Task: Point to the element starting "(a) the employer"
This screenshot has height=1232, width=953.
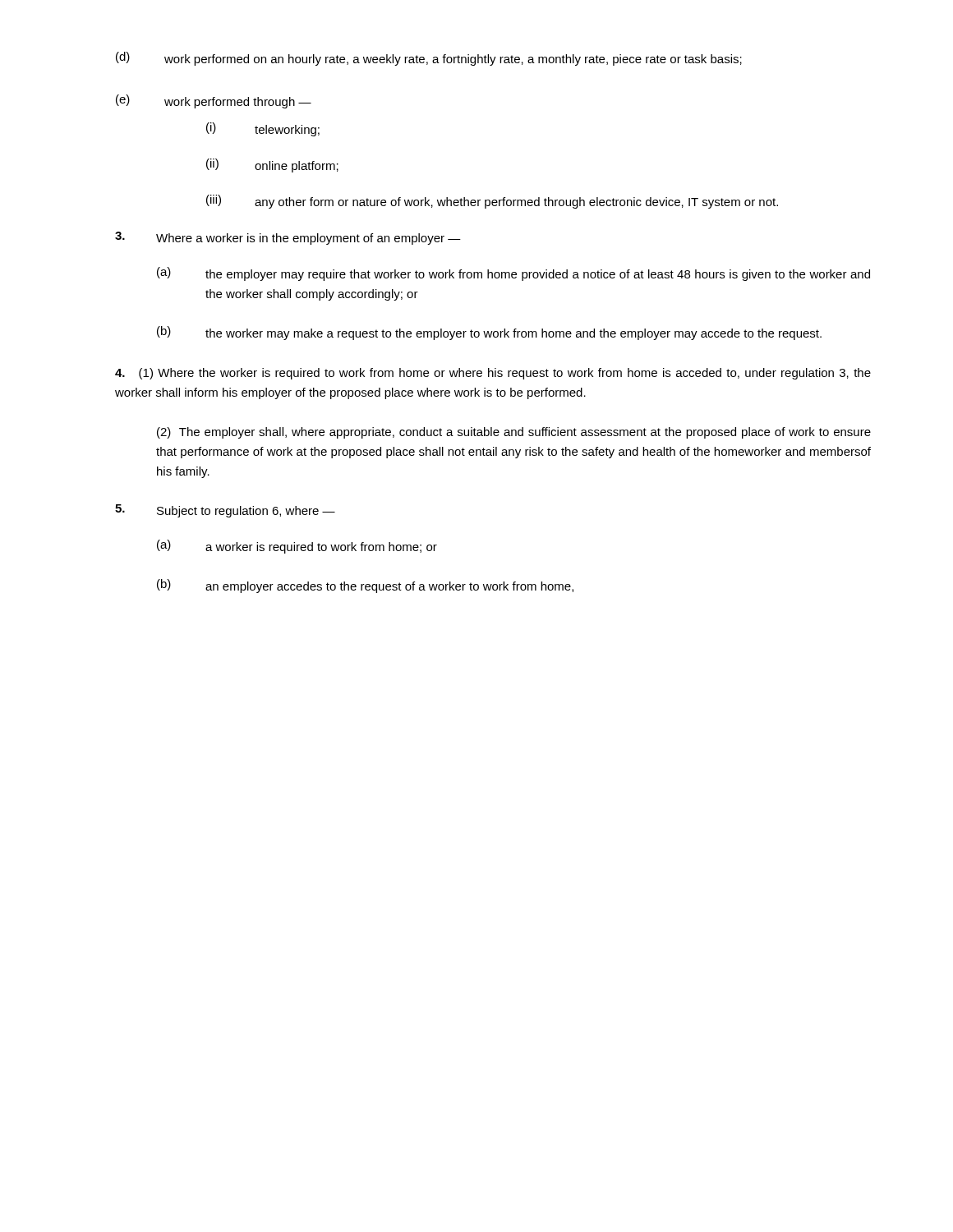Action: pyautogui.click(x=513, y=284)
